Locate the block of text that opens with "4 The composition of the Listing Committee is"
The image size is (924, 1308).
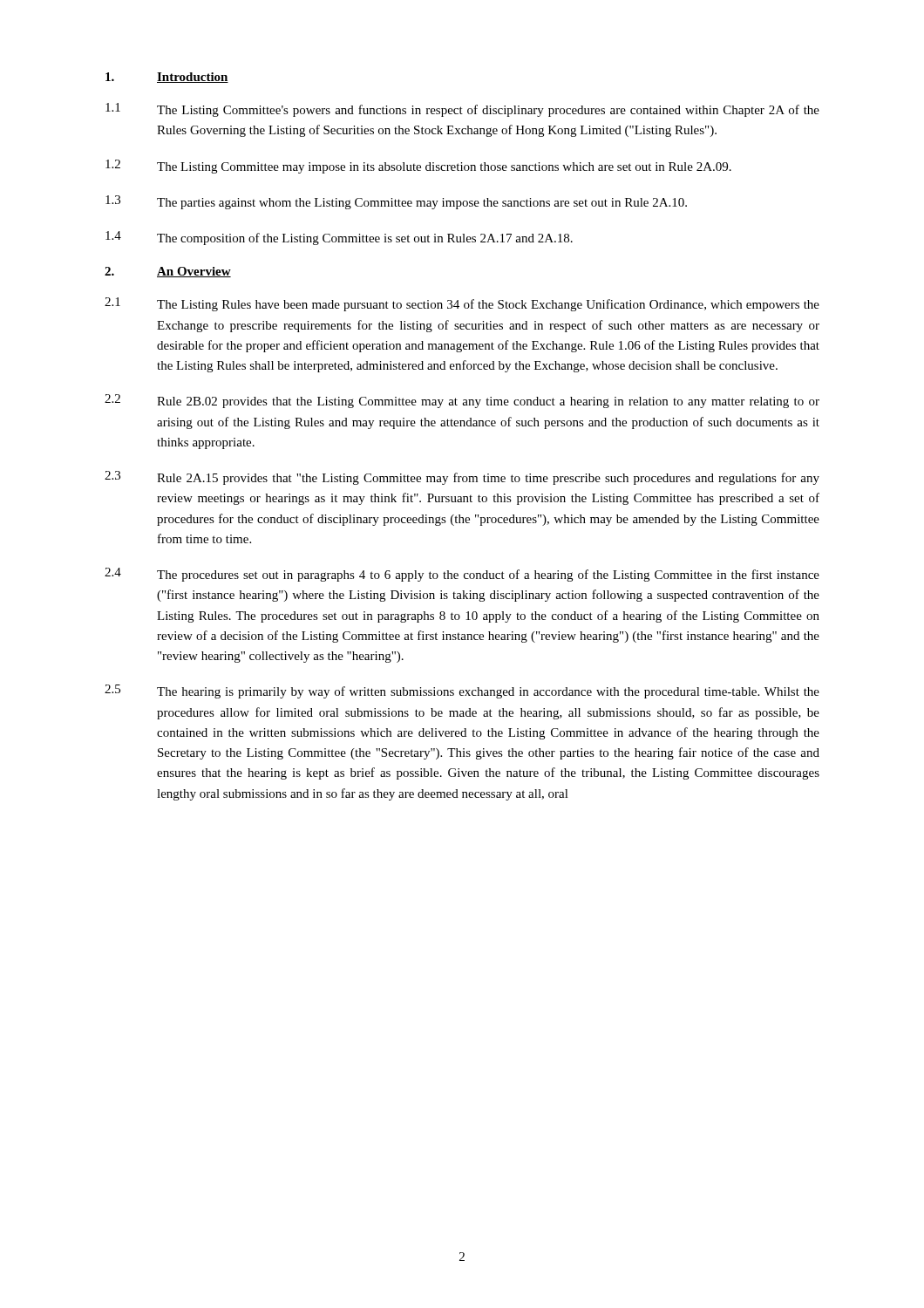[462, 239]
